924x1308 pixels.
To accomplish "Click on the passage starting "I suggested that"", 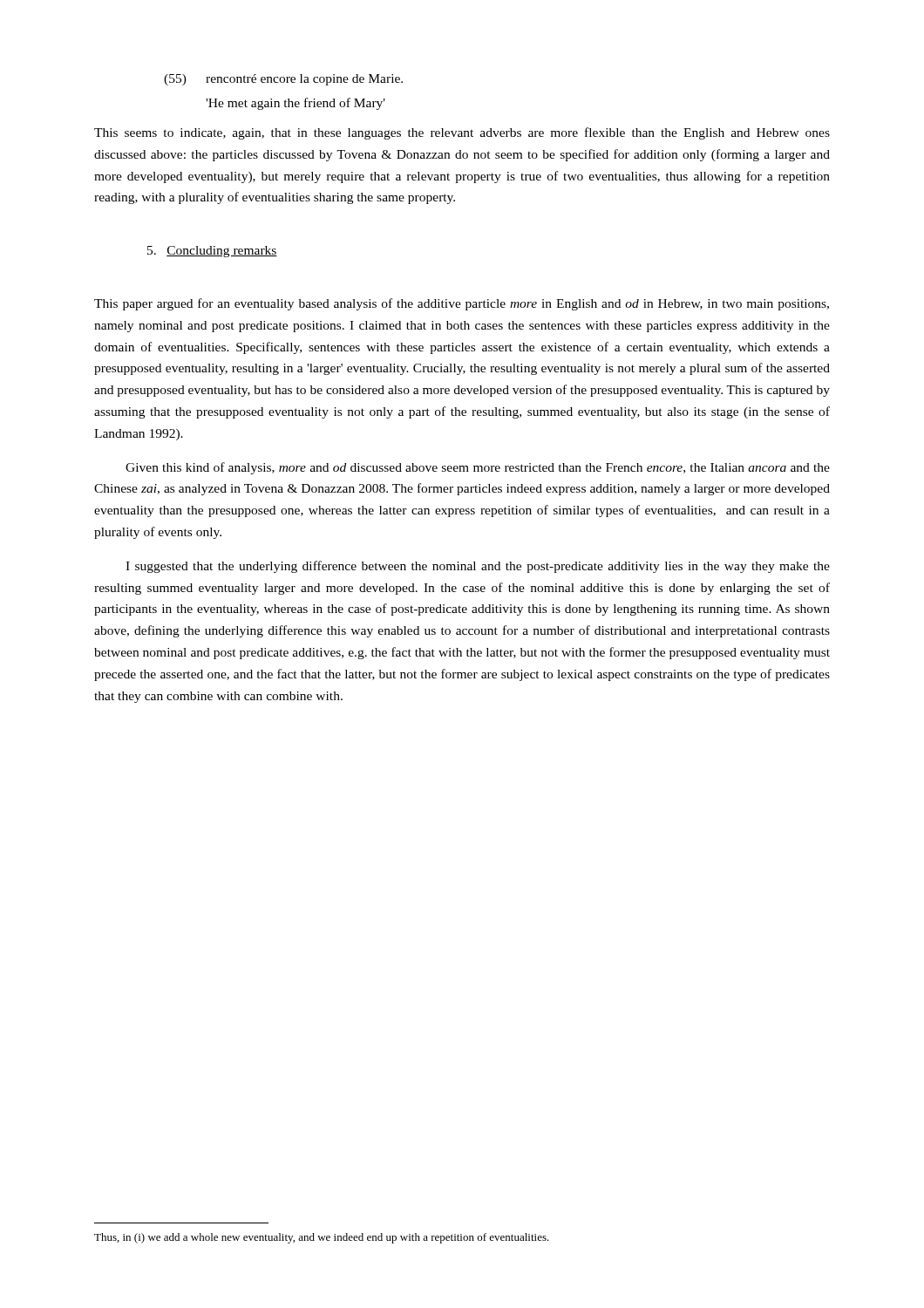I will (x=462, y=630).
